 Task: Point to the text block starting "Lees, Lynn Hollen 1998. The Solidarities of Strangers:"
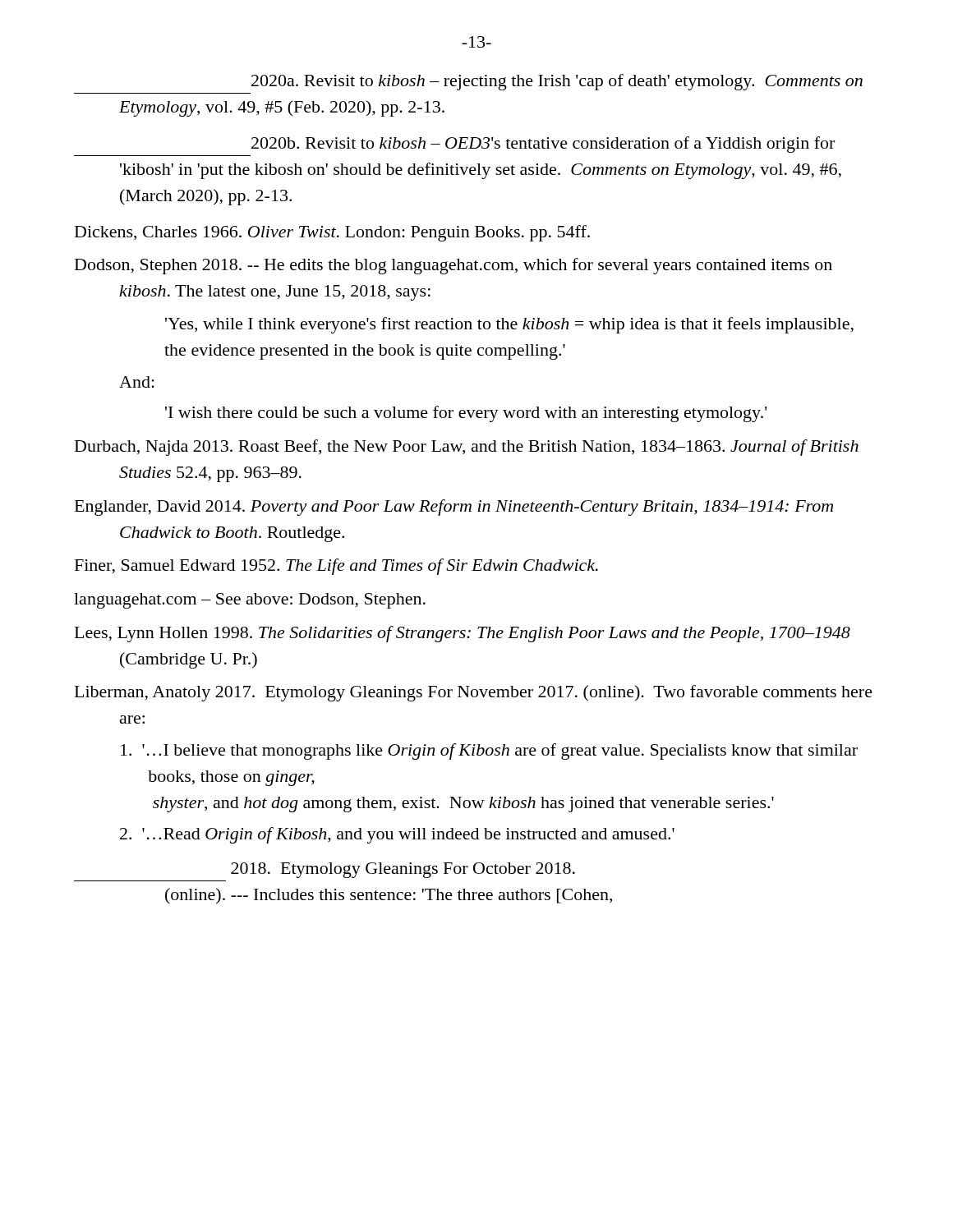click(462, 645)
